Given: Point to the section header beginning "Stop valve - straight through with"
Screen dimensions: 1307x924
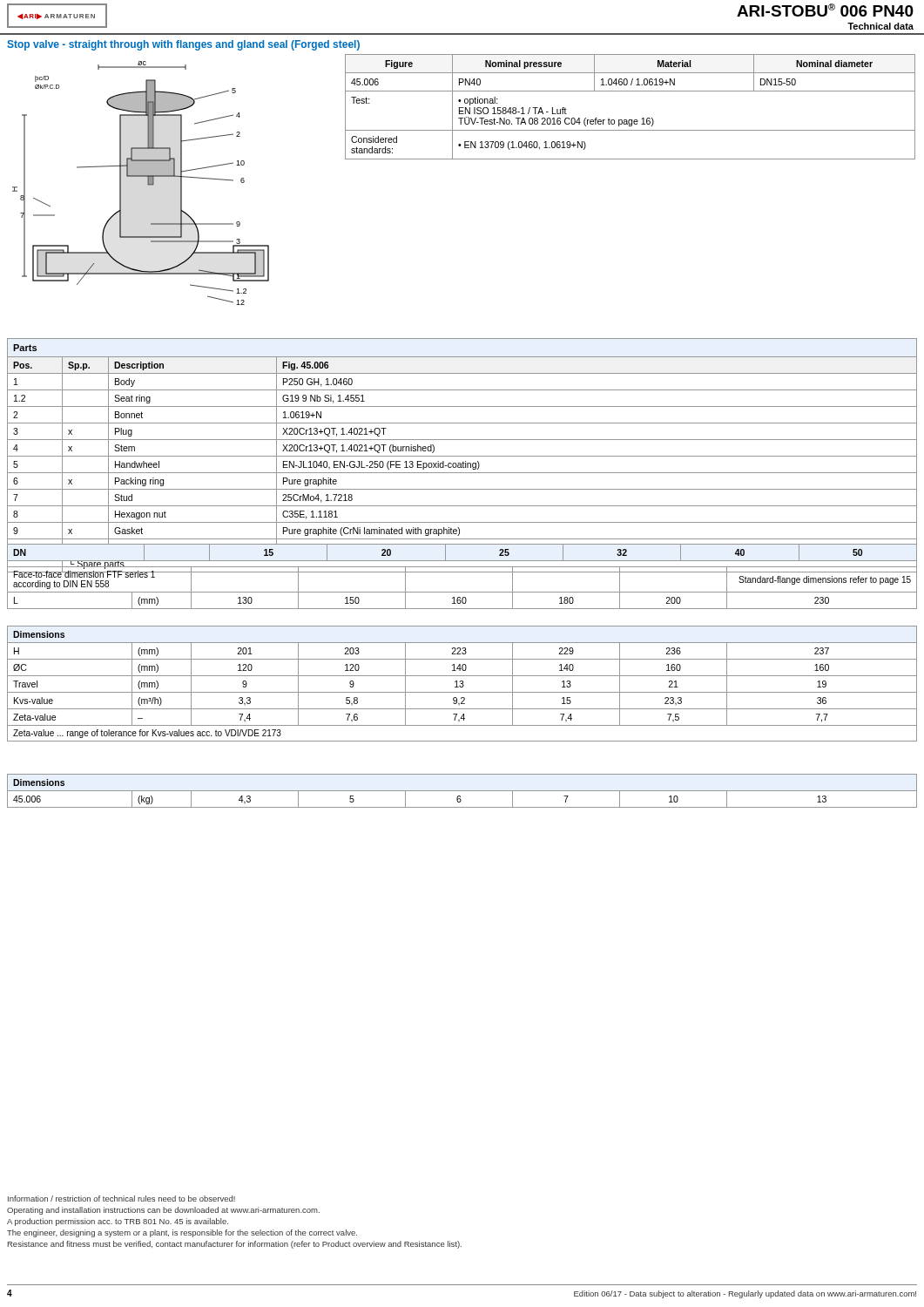Looking at the screenshot, I should click(x=183, y=44).
